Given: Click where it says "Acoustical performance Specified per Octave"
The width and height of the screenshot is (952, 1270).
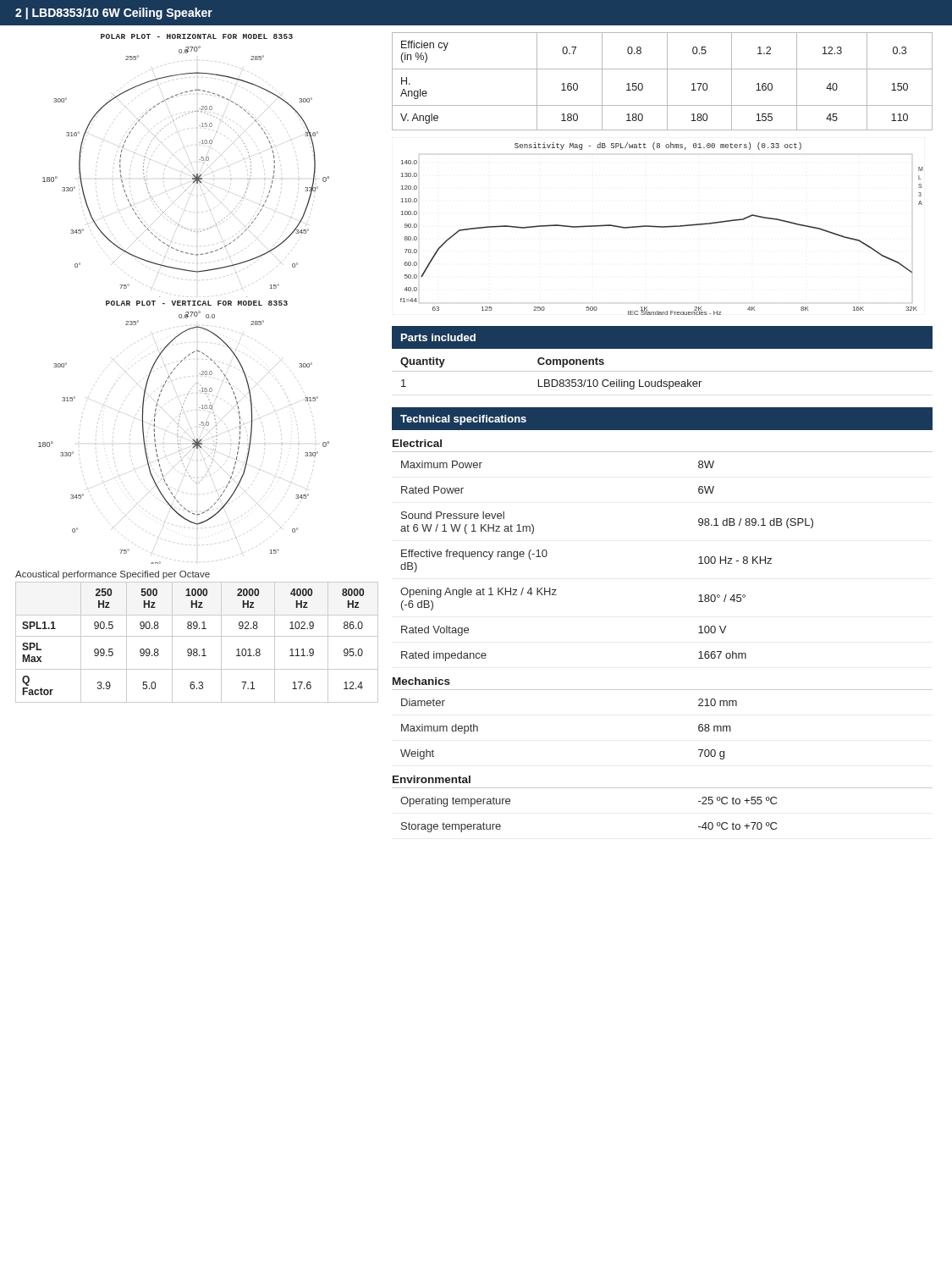Looking at the screenshot, I should [113, 574].
